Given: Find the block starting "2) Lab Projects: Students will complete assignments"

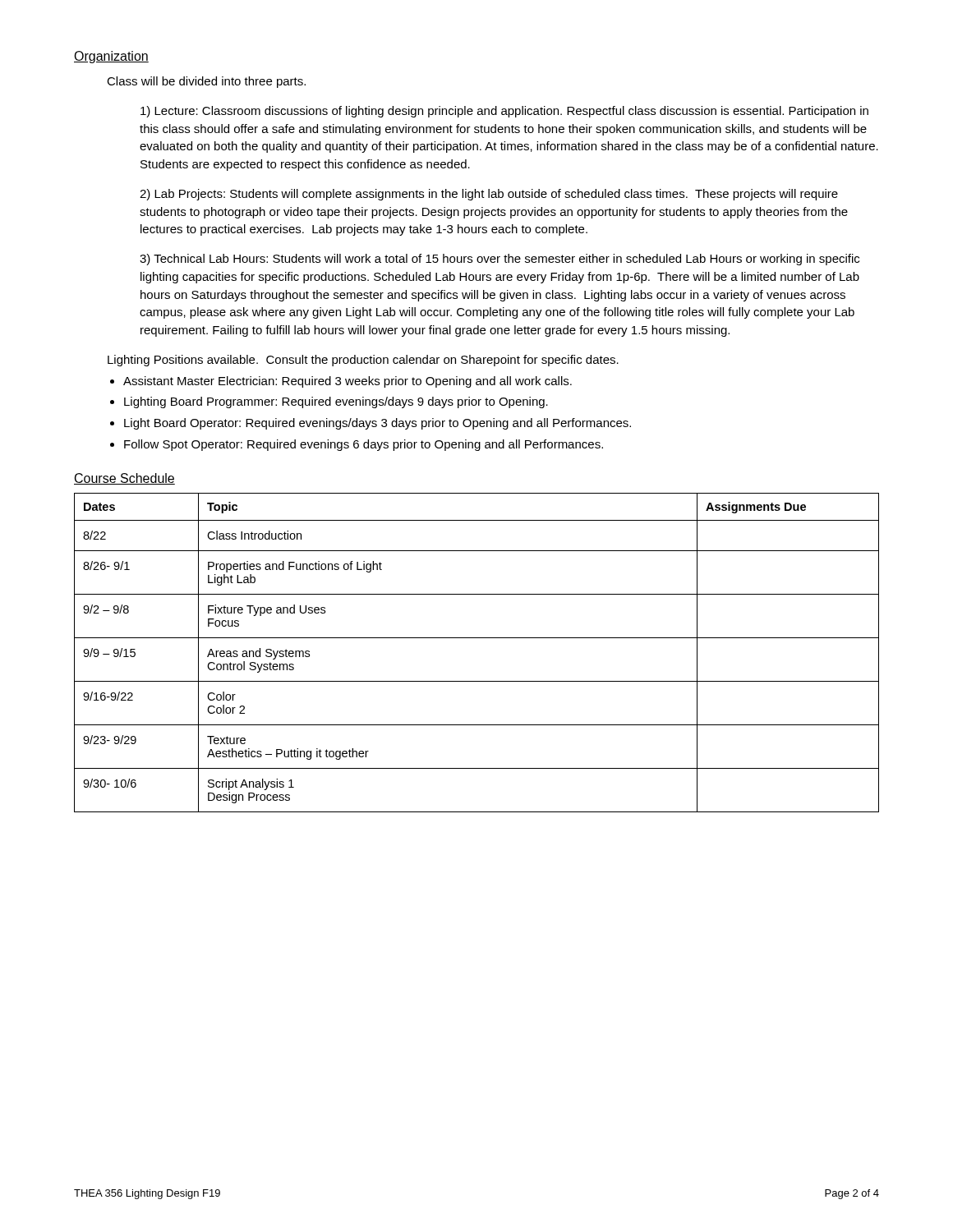Looking at the screenshot, I should click(494, 211).
